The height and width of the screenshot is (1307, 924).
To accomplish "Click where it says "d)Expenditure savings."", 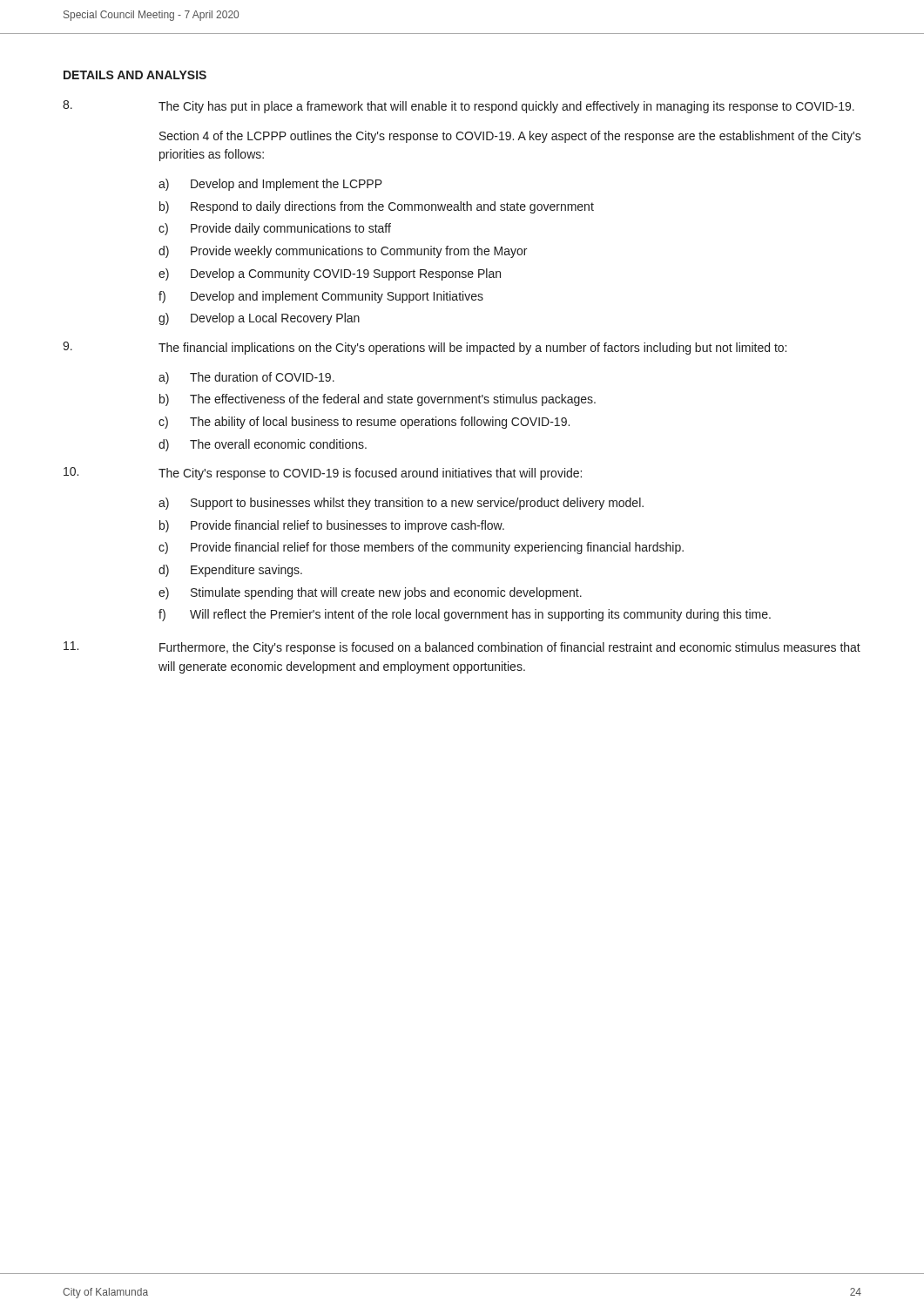I will coord(230,571).
